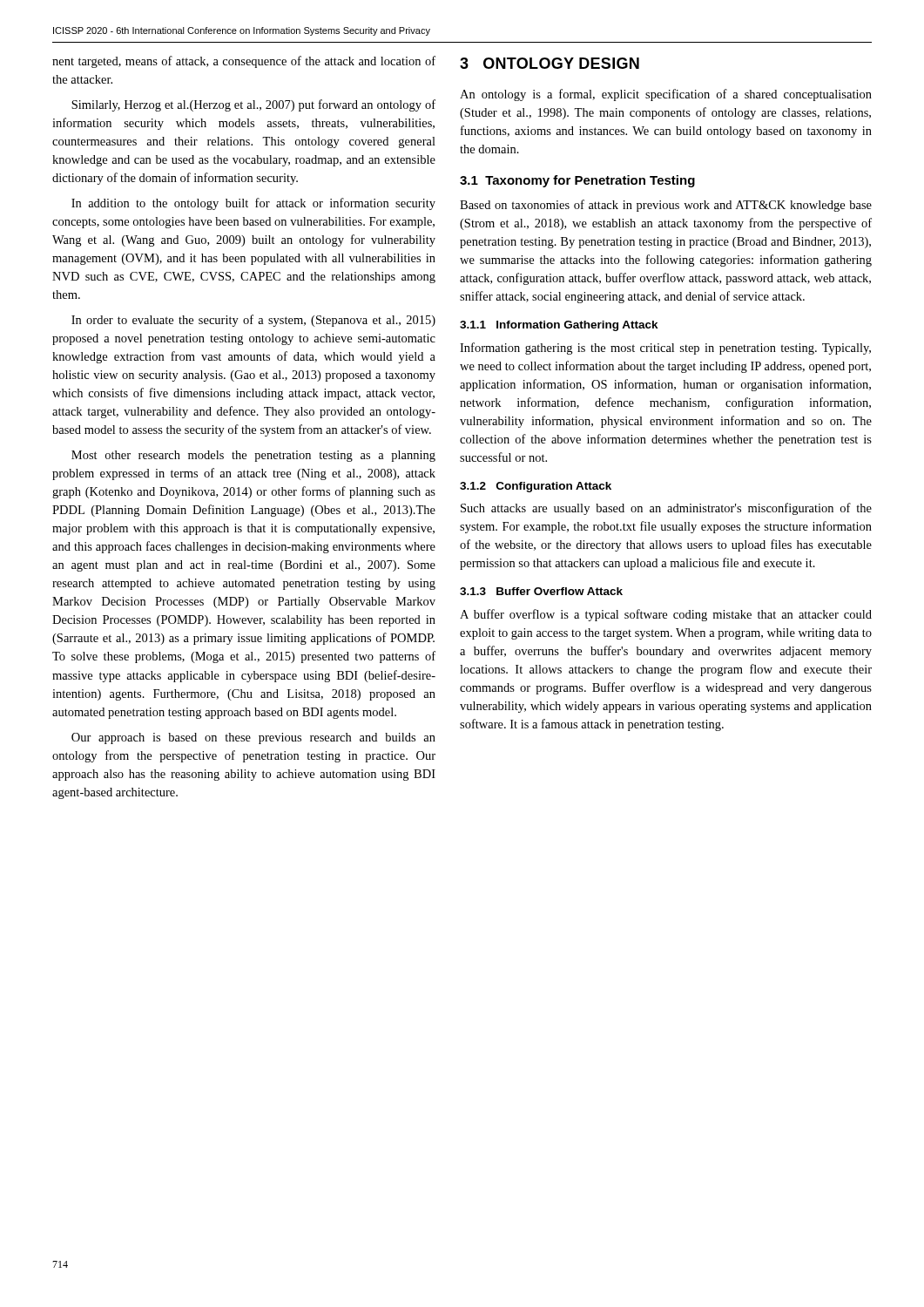
Task: Select the passage starting "An ontology is"
Action: click(666, 122)
